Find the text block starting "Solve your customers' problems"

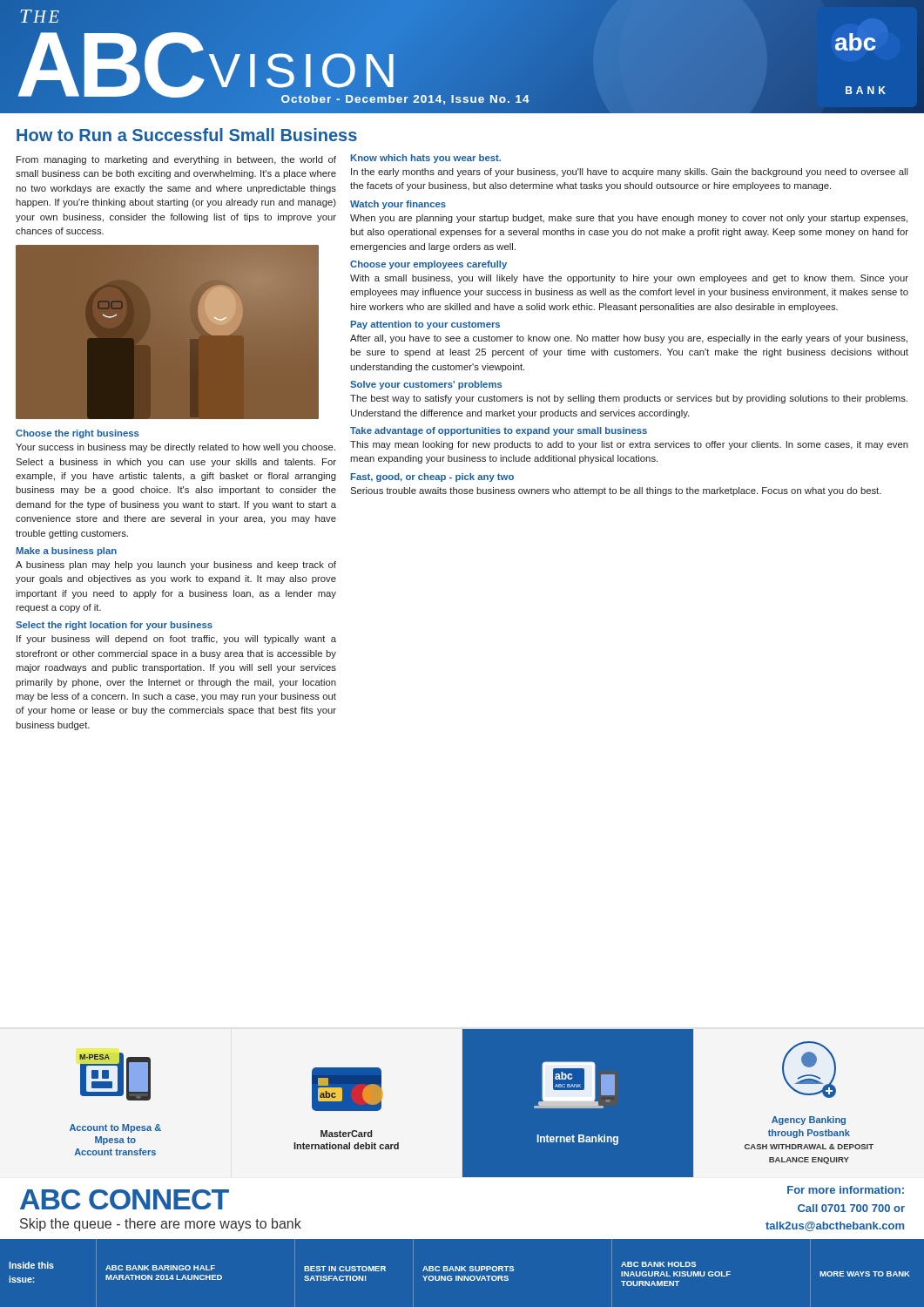[x=426, y=384]
